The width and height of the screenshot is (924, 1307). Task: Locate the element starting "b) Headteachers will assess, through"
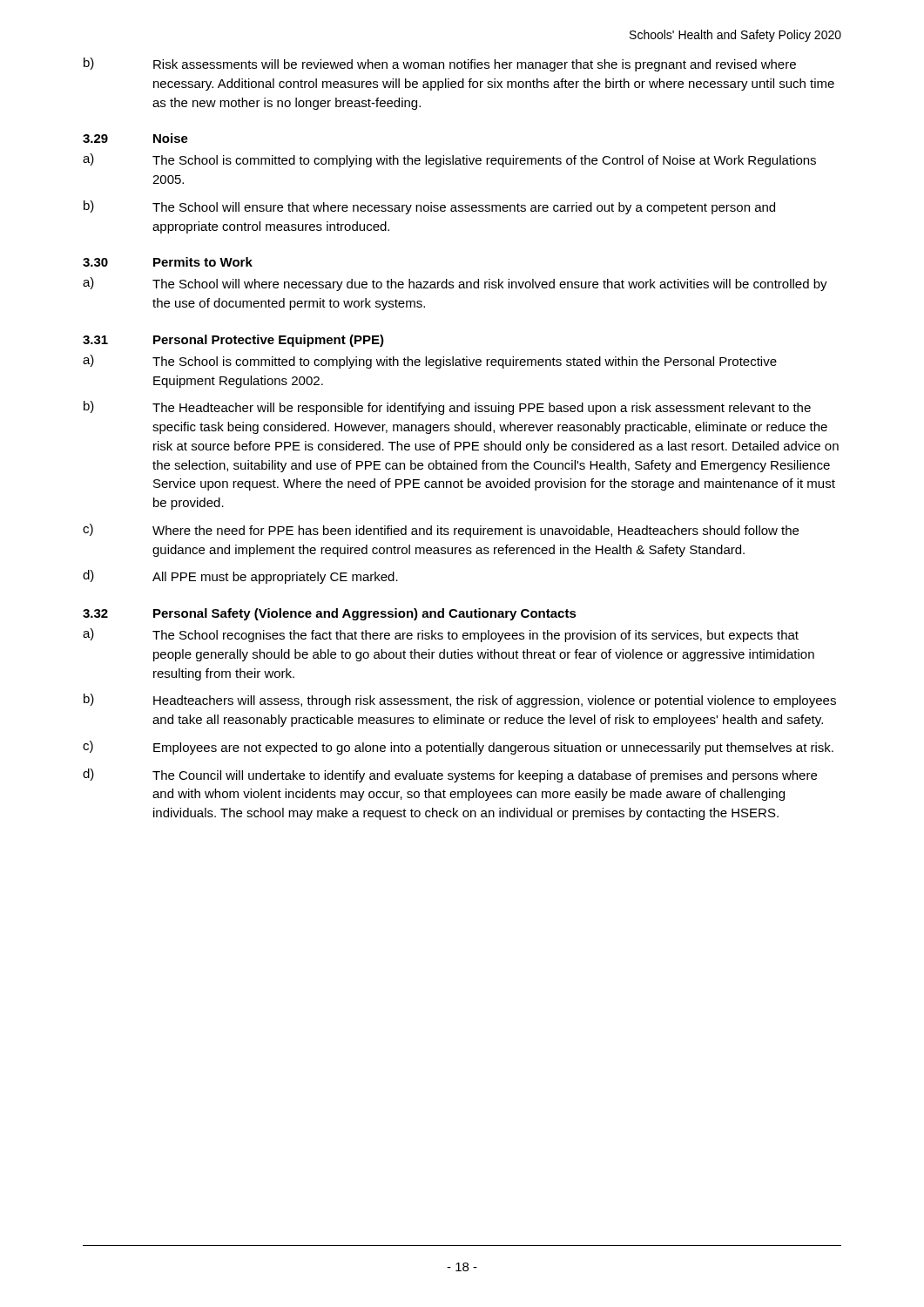click(462, 710)
